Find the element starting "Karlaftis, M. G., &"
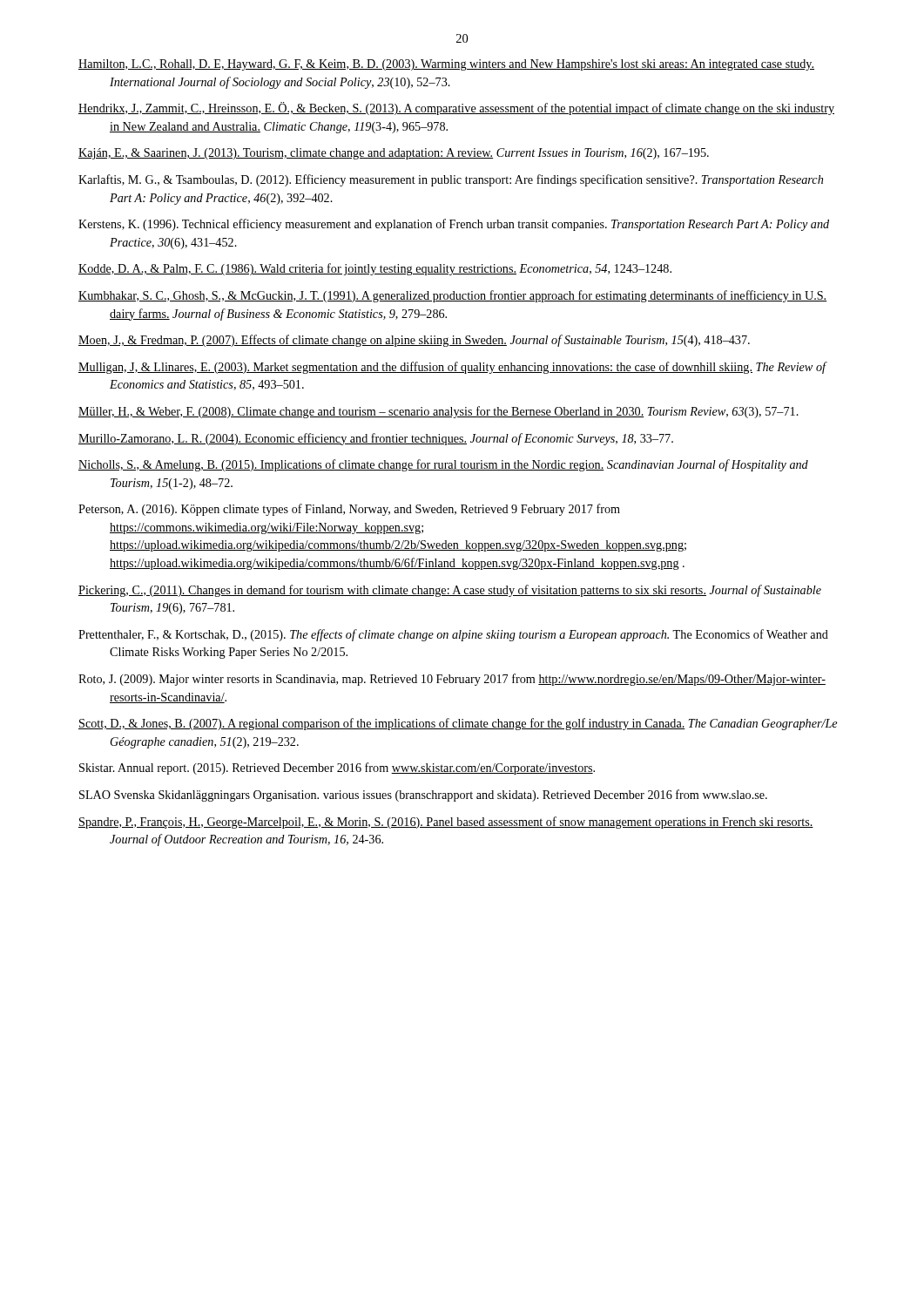 pos(451,188)
